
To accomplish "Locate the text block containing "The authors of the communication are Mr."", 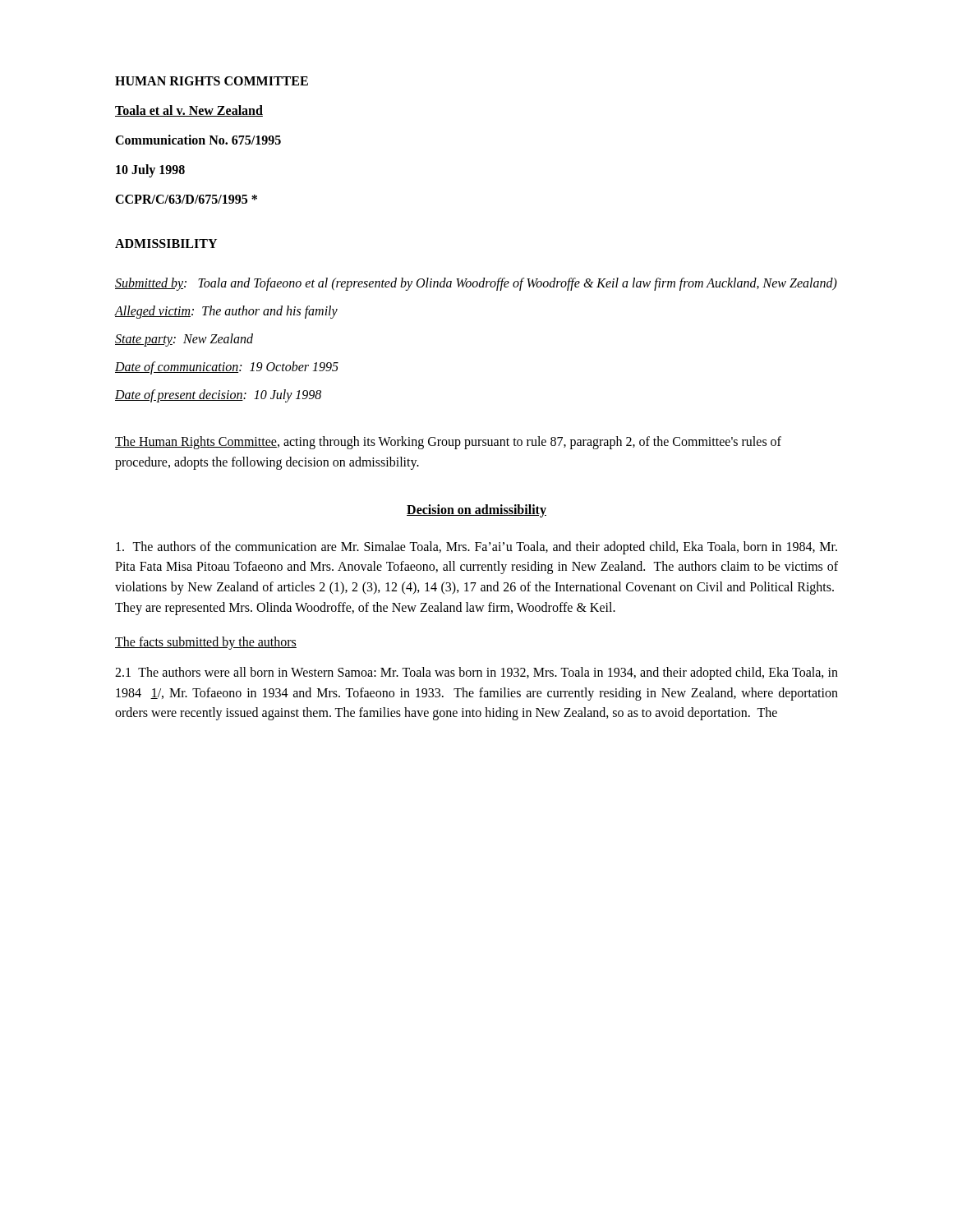I will pos(476,577).
